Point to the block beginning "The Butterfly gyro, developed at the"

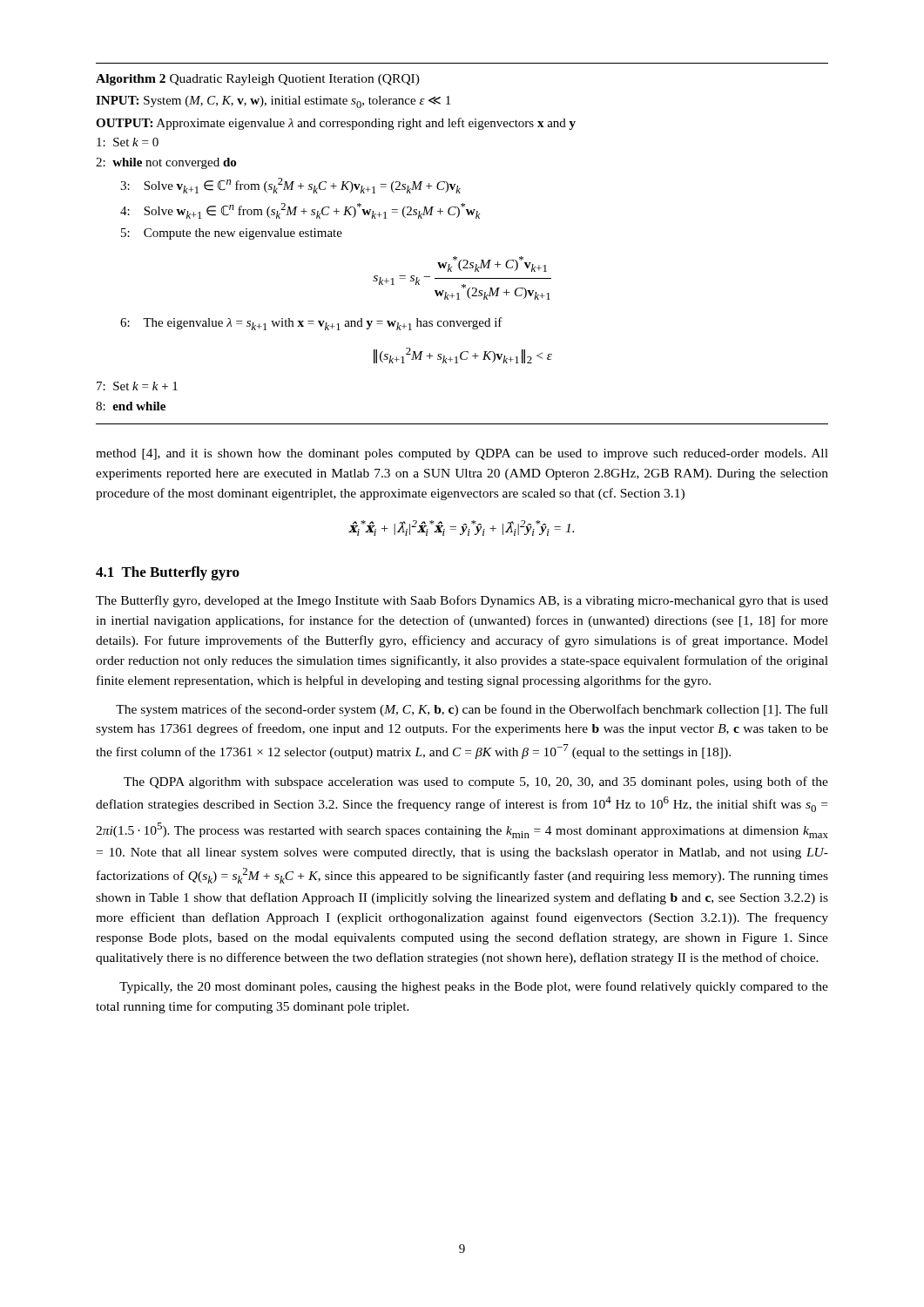tap(462, 640)
